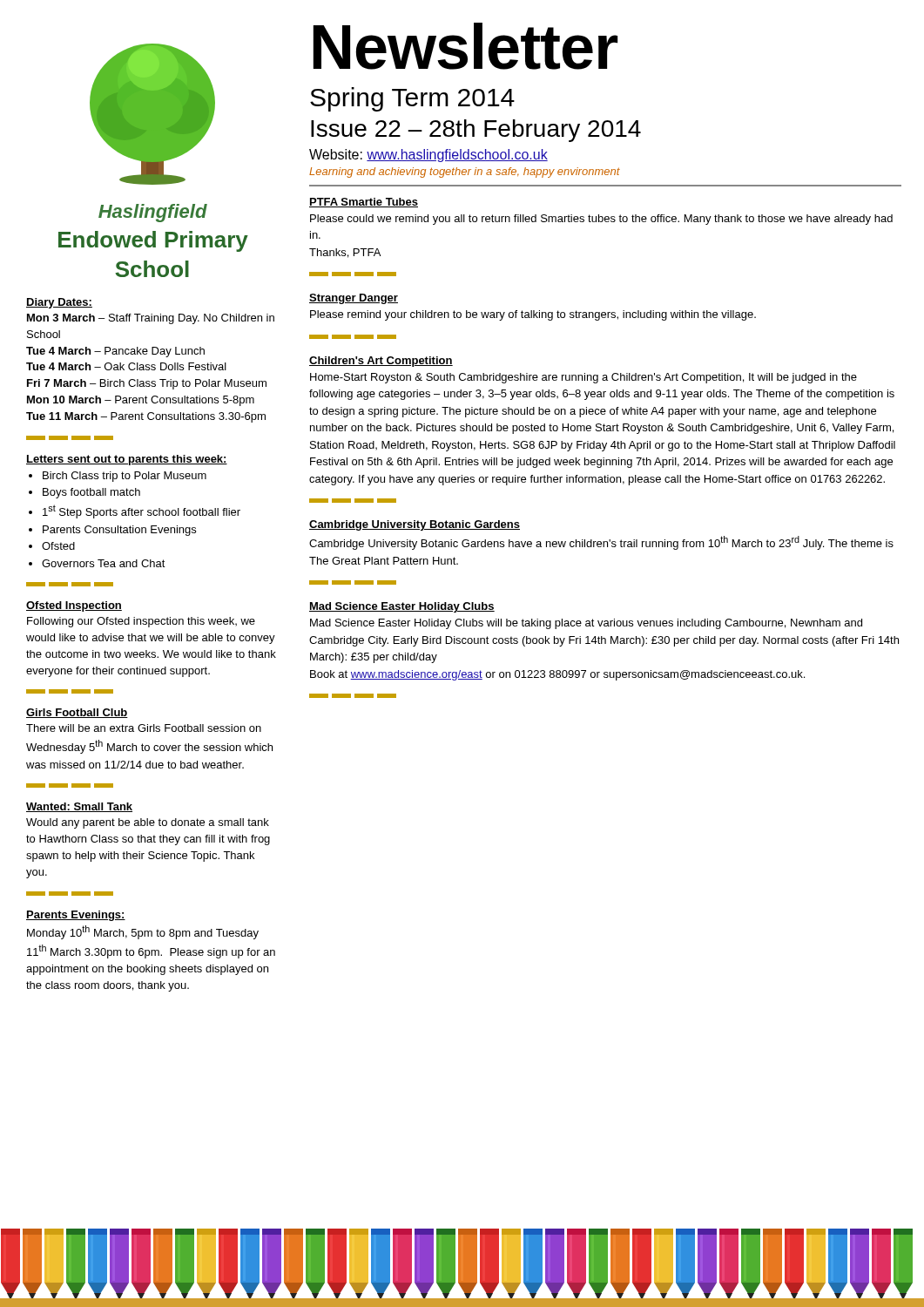Point to "Birch Class trip to Polar Museum"
This screenshot has height=1307, width=924.
[124, 475]
